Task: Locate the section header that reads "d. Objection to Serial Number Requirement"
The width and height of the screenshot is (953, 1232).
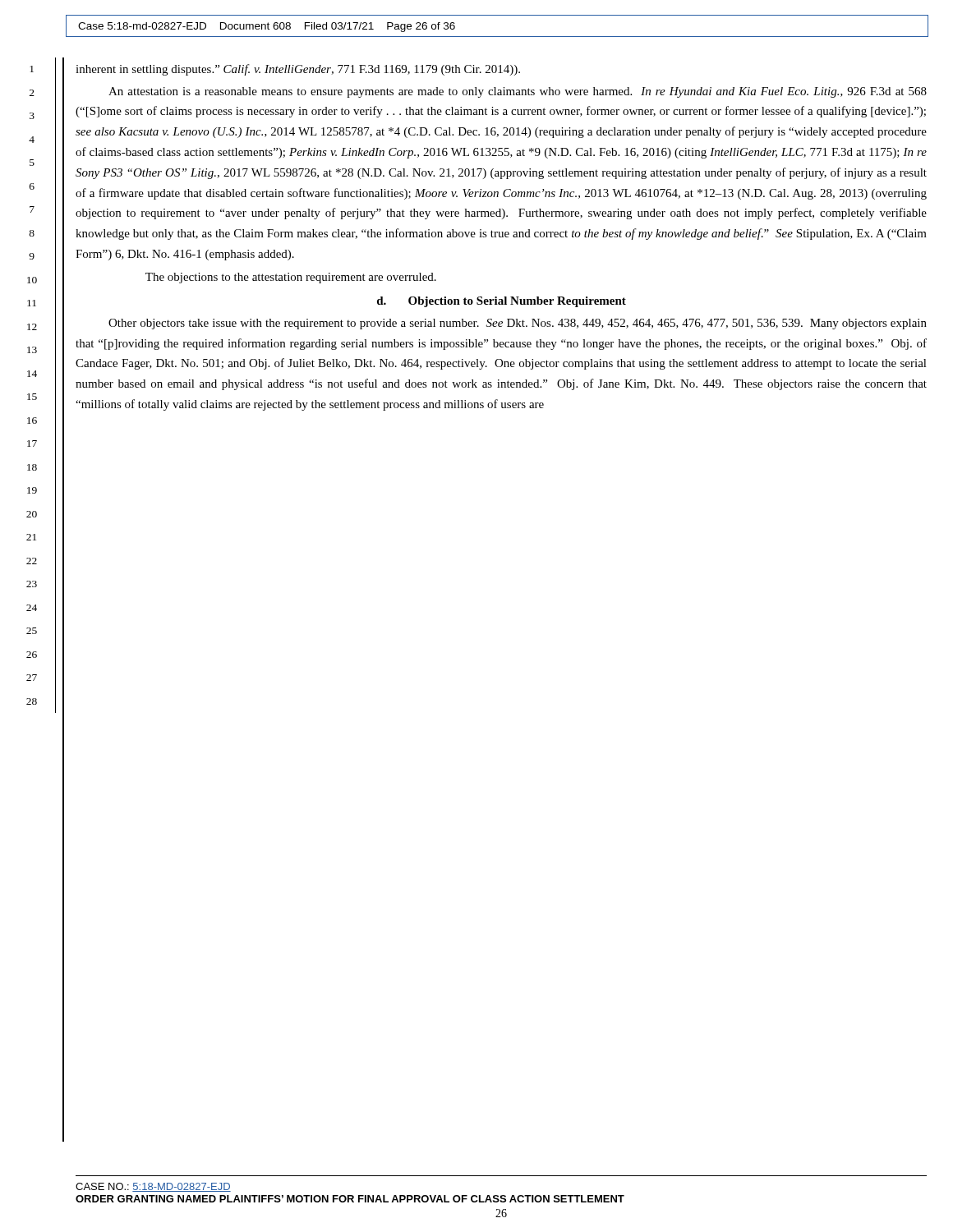Action: (x=501, y=301)
